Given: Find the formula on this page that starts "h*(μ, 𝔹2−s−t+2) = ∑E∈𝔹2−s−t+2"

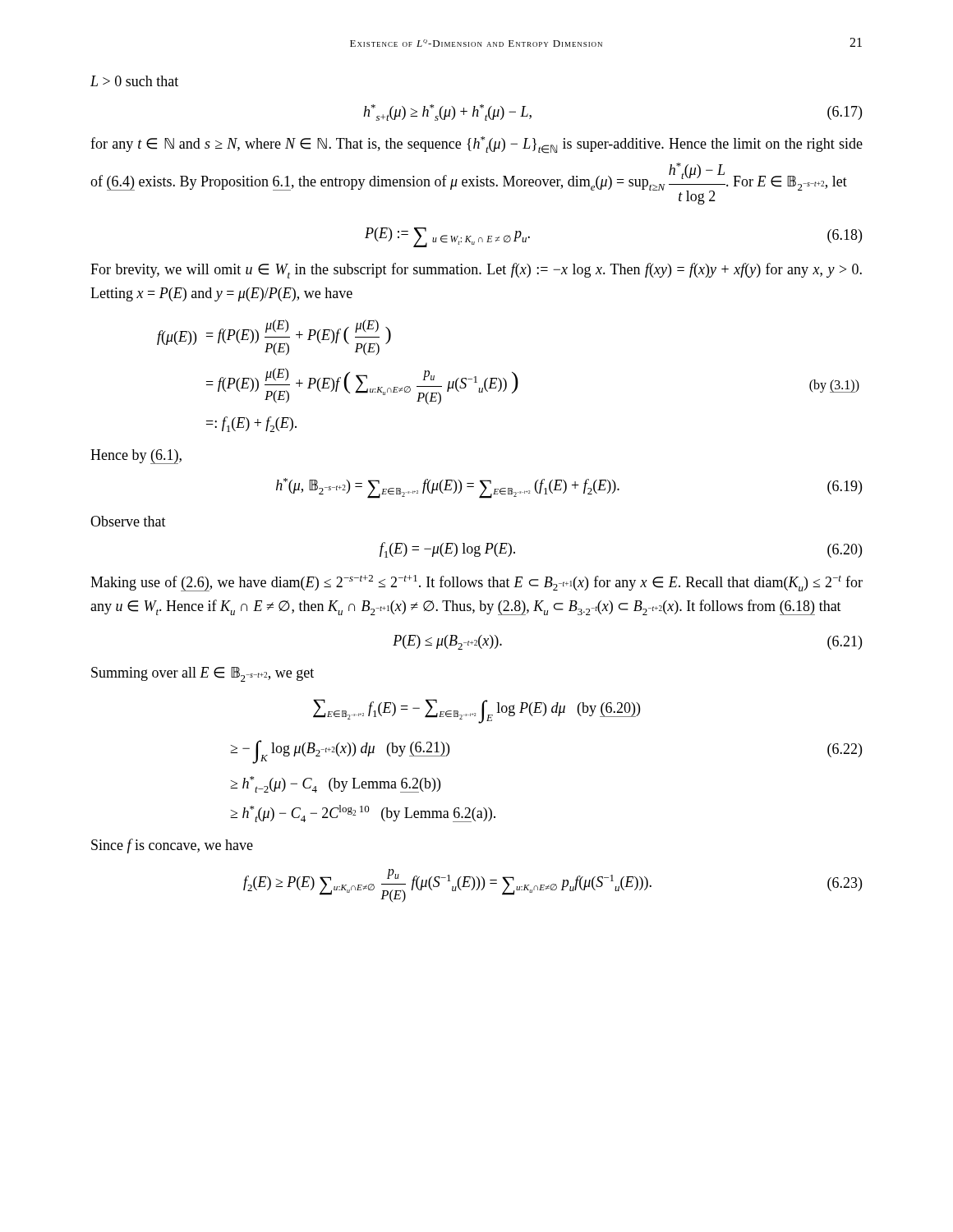Looking at the screenshot, I should coord(476,487).
